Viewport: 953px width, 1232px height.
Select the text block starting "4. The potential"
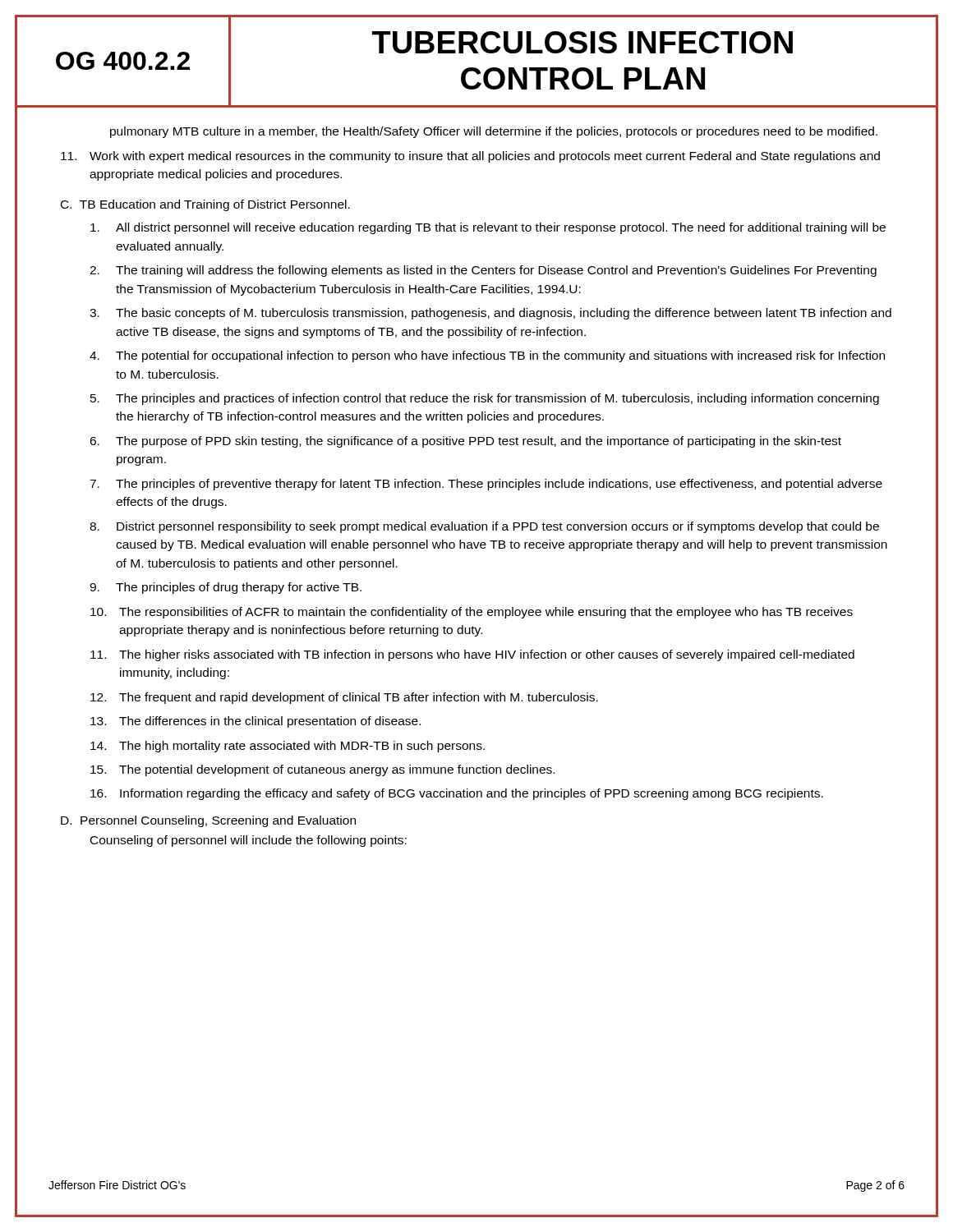[491, 365]
